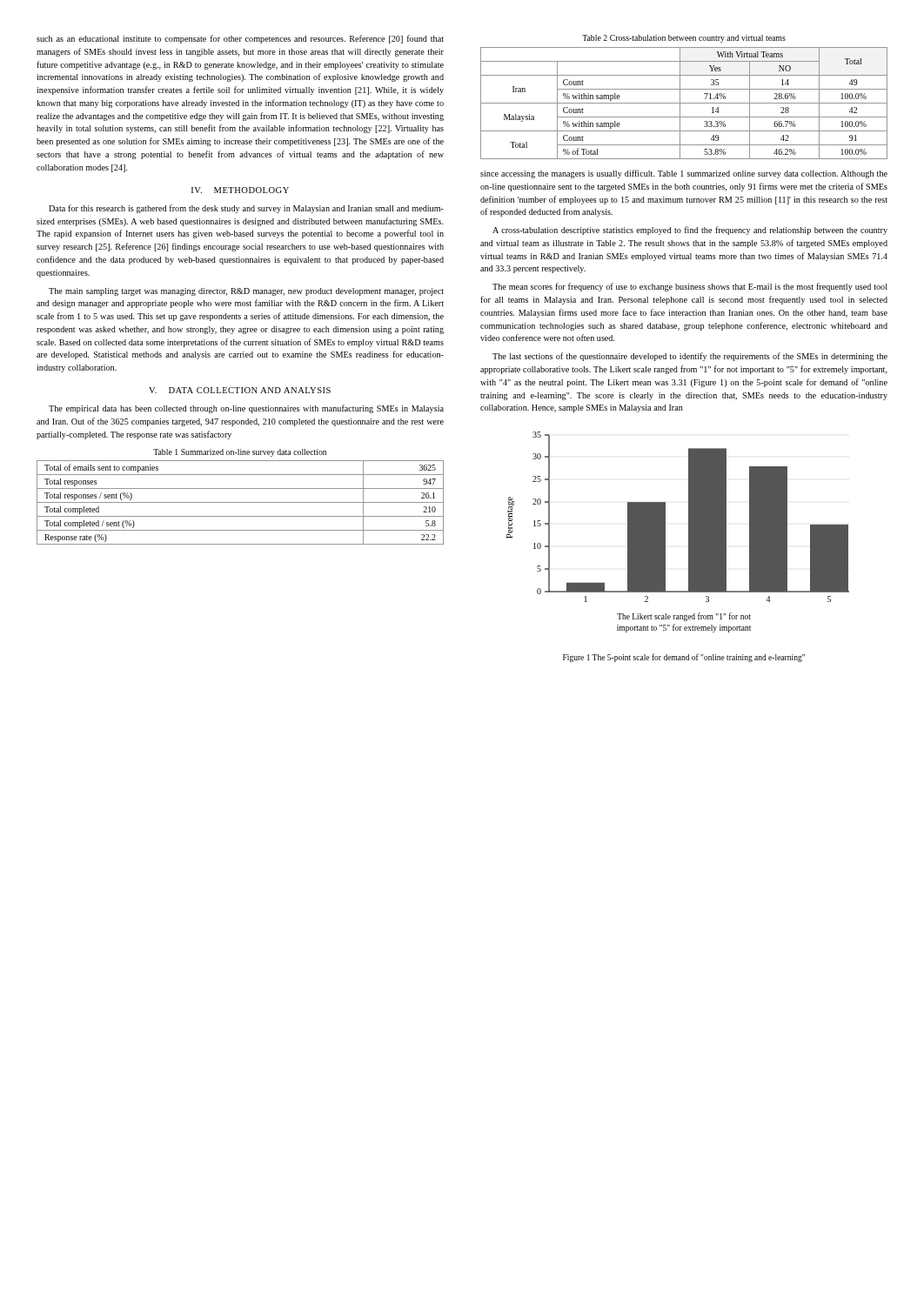The height and width of the screenshot is (1305, 924).
Task: Select the section header that reads "IV. METHODOLOGY"
Action: pyautogui.click(x=240, y=190)
